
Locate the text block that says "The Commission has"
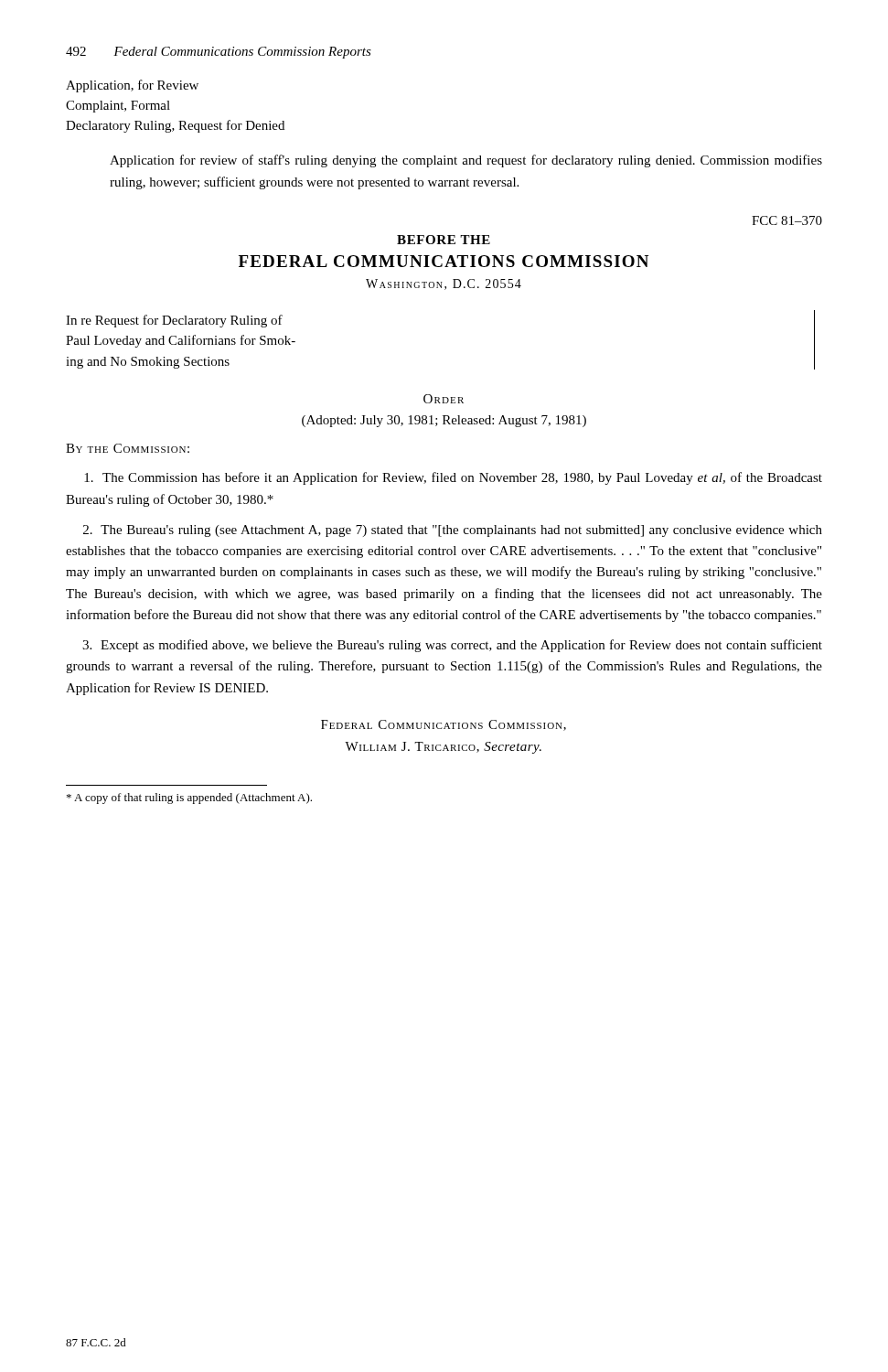[444, 488]
